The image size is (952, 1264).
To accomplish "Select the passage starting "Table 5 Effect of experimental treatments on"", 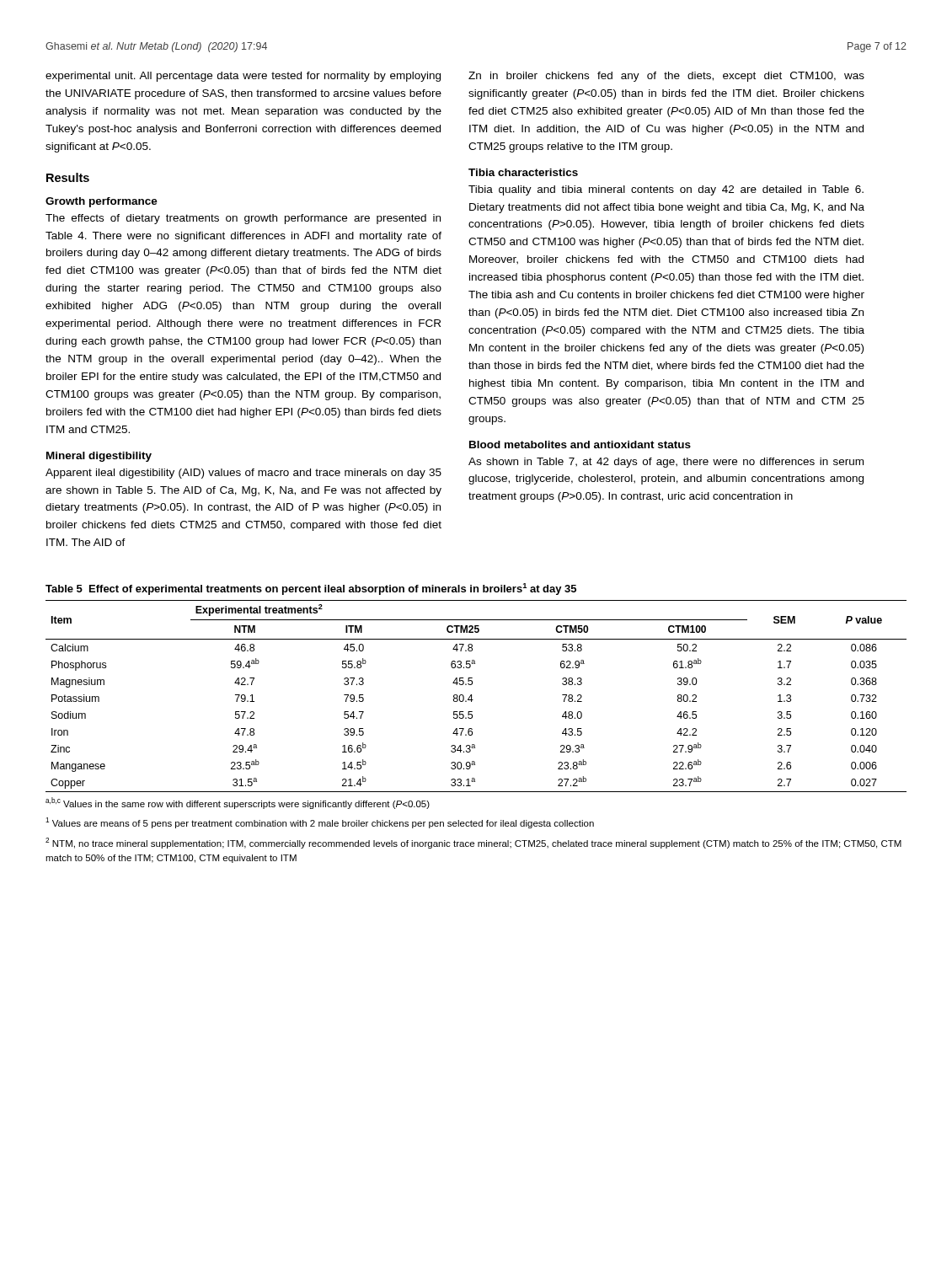I will tap(311, 589).
